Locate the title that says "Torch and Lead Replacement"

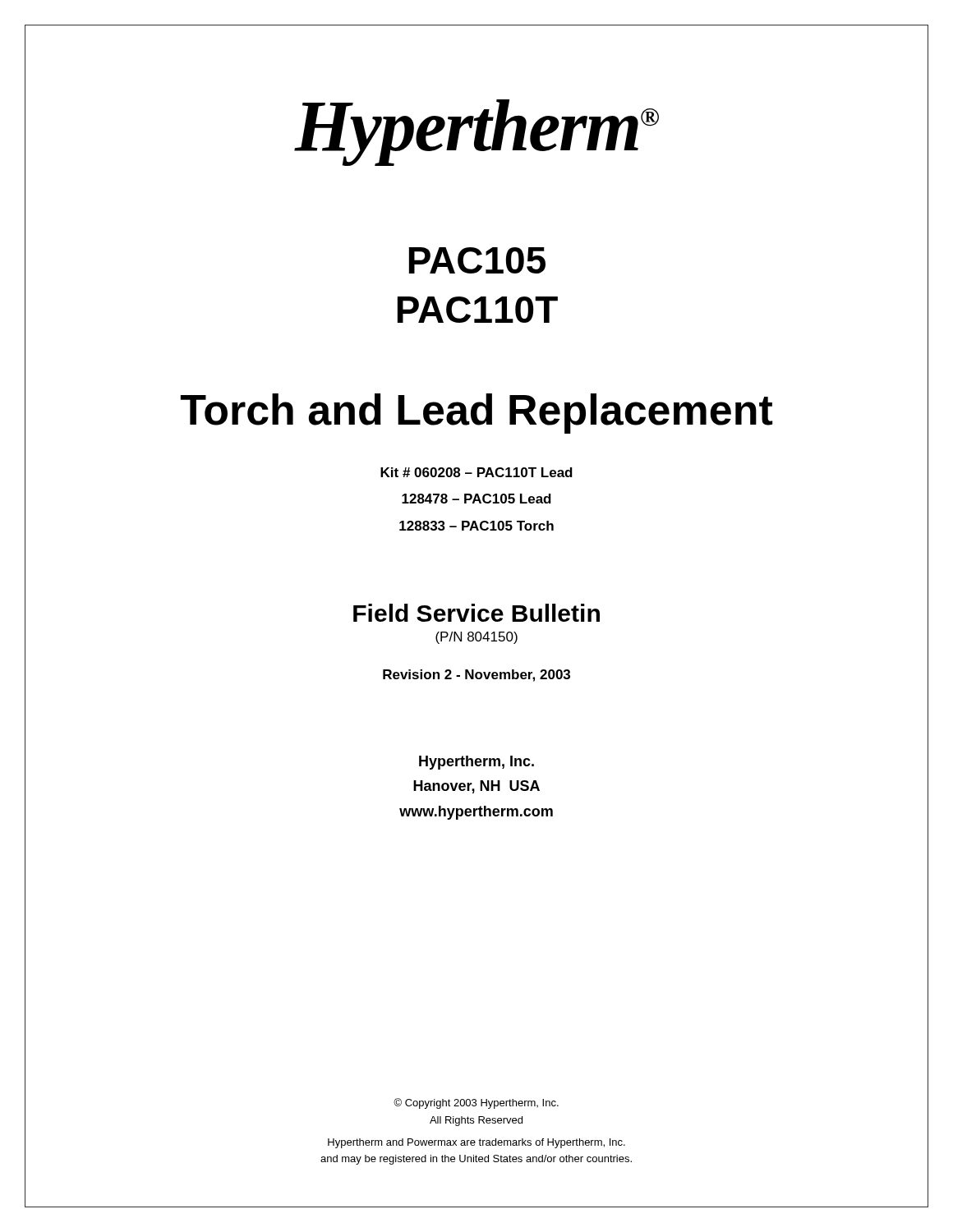coord(476,410)
